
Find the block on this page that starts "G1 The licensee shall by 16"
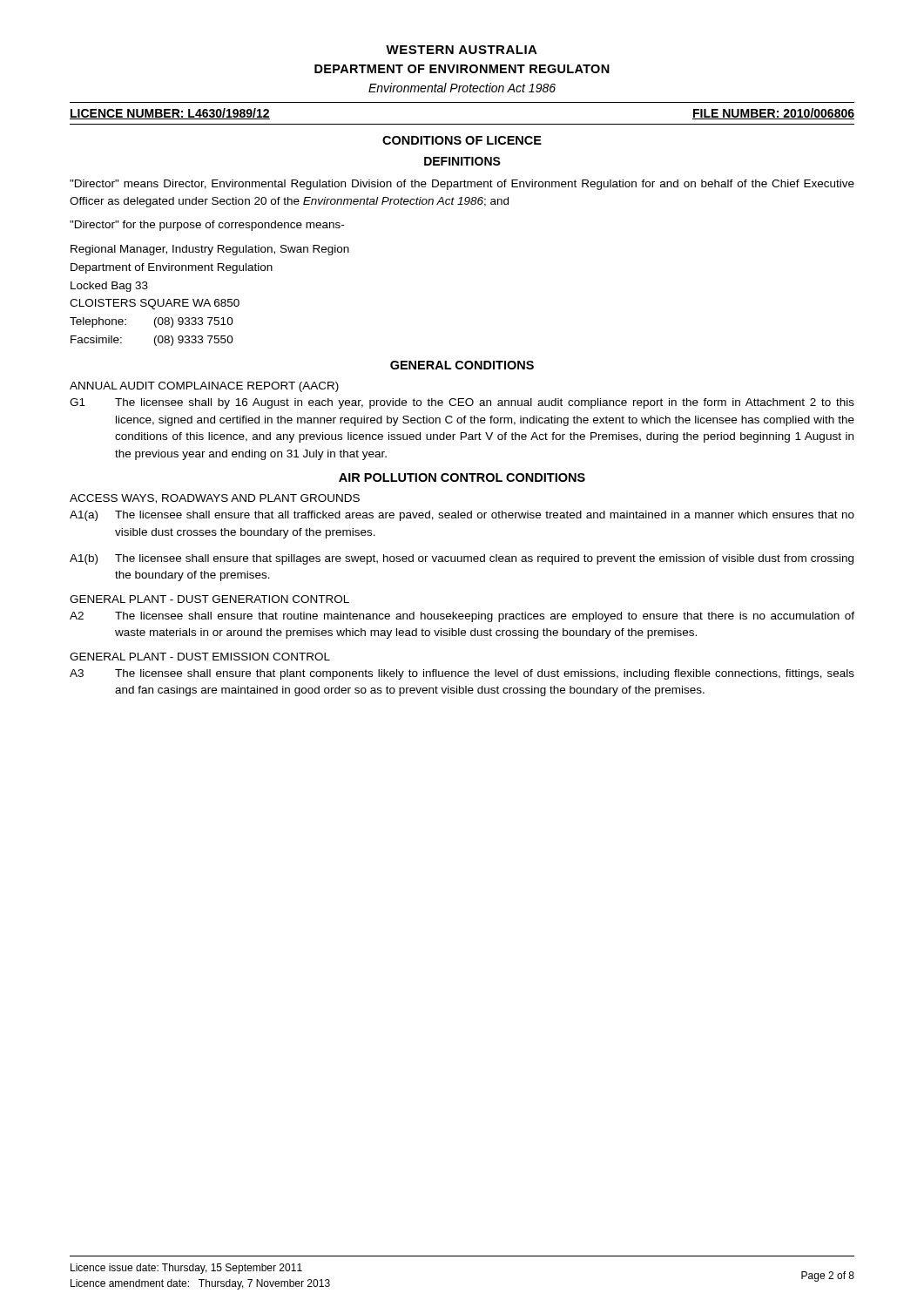(x=462, y=428)
